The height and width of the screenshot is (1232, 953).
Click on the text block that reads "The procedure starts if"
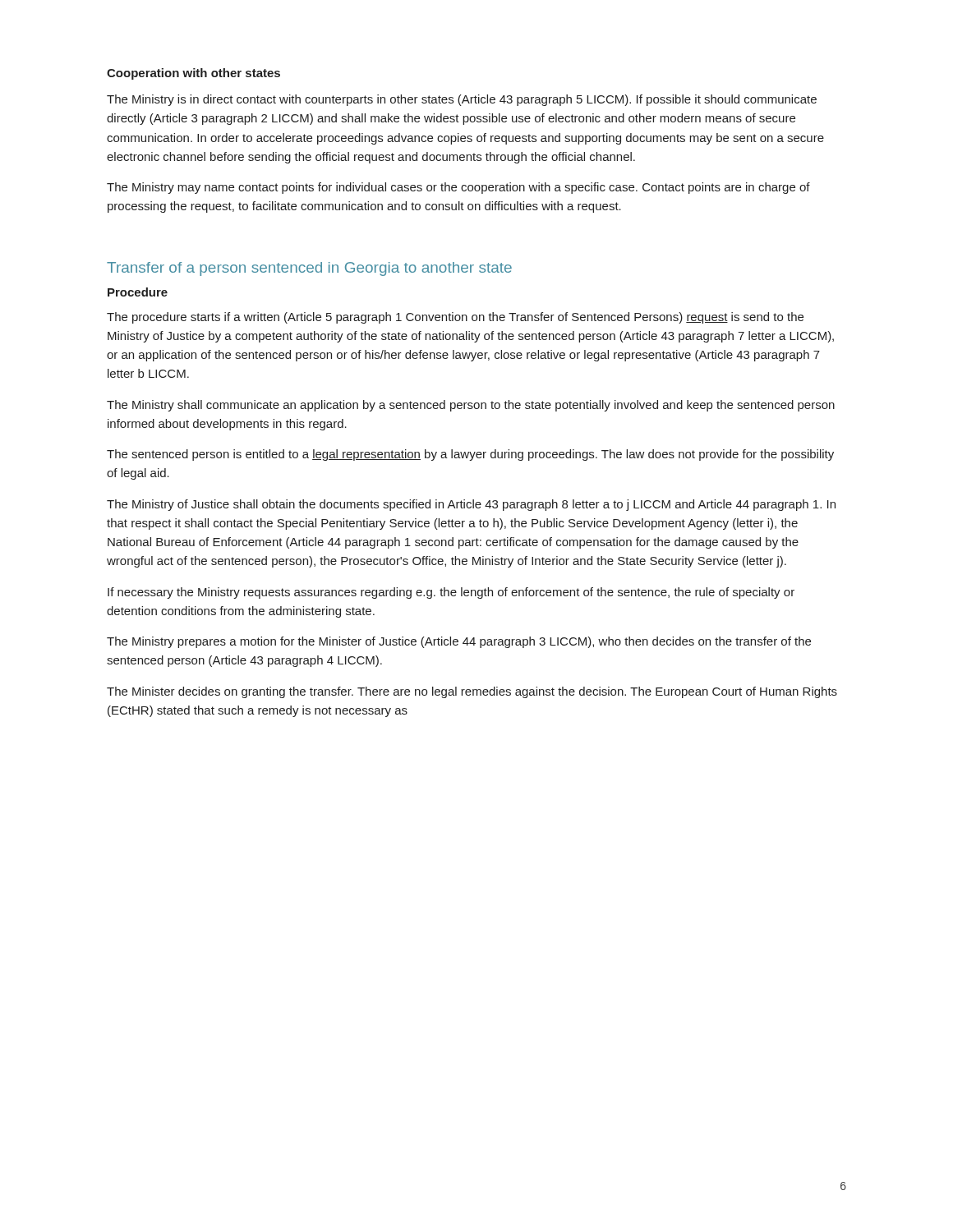(x=471, y=345)
